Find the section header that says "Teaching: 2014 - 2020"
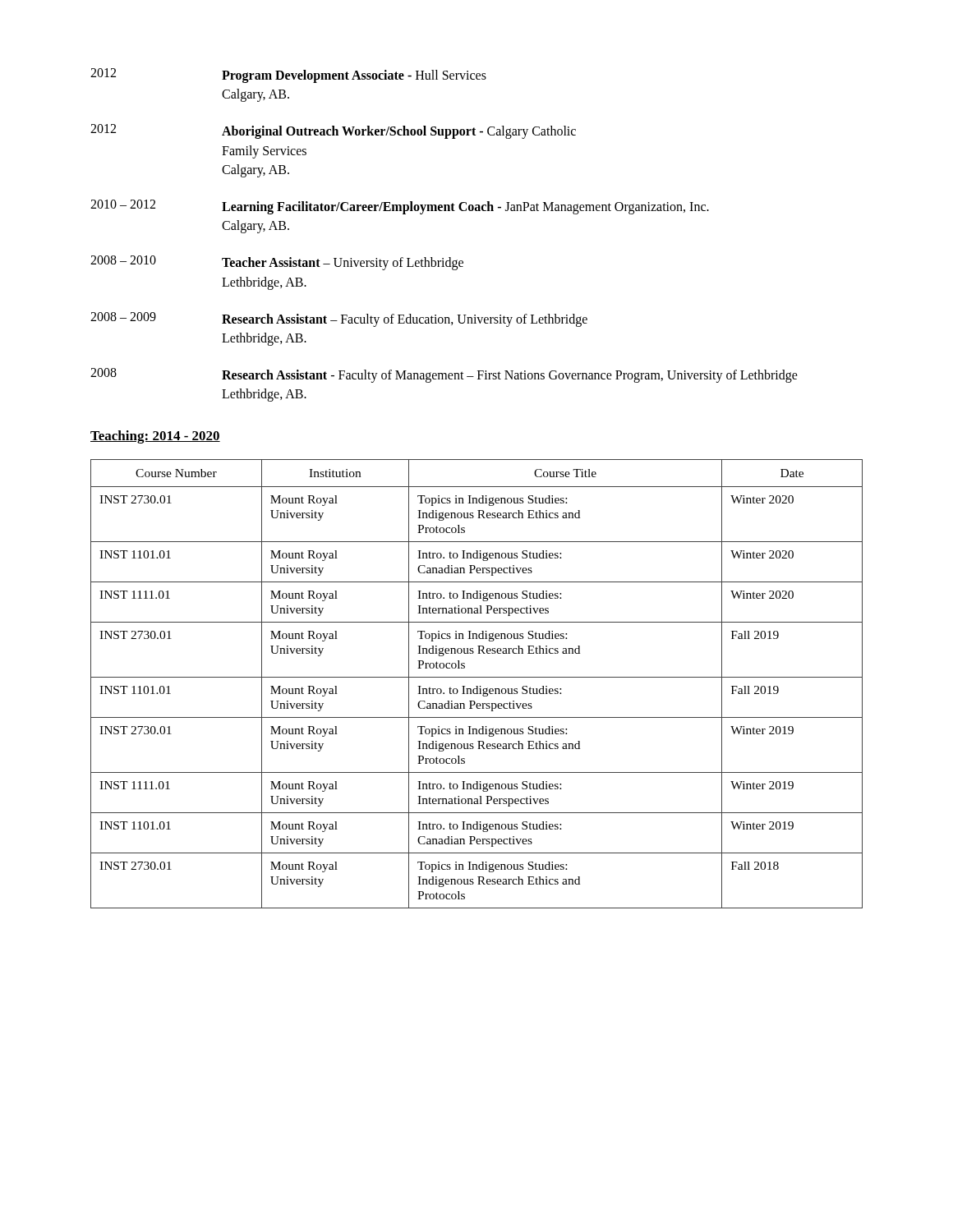The height and width of the screenshot is (1232, 953). click(x=155, y=436)
